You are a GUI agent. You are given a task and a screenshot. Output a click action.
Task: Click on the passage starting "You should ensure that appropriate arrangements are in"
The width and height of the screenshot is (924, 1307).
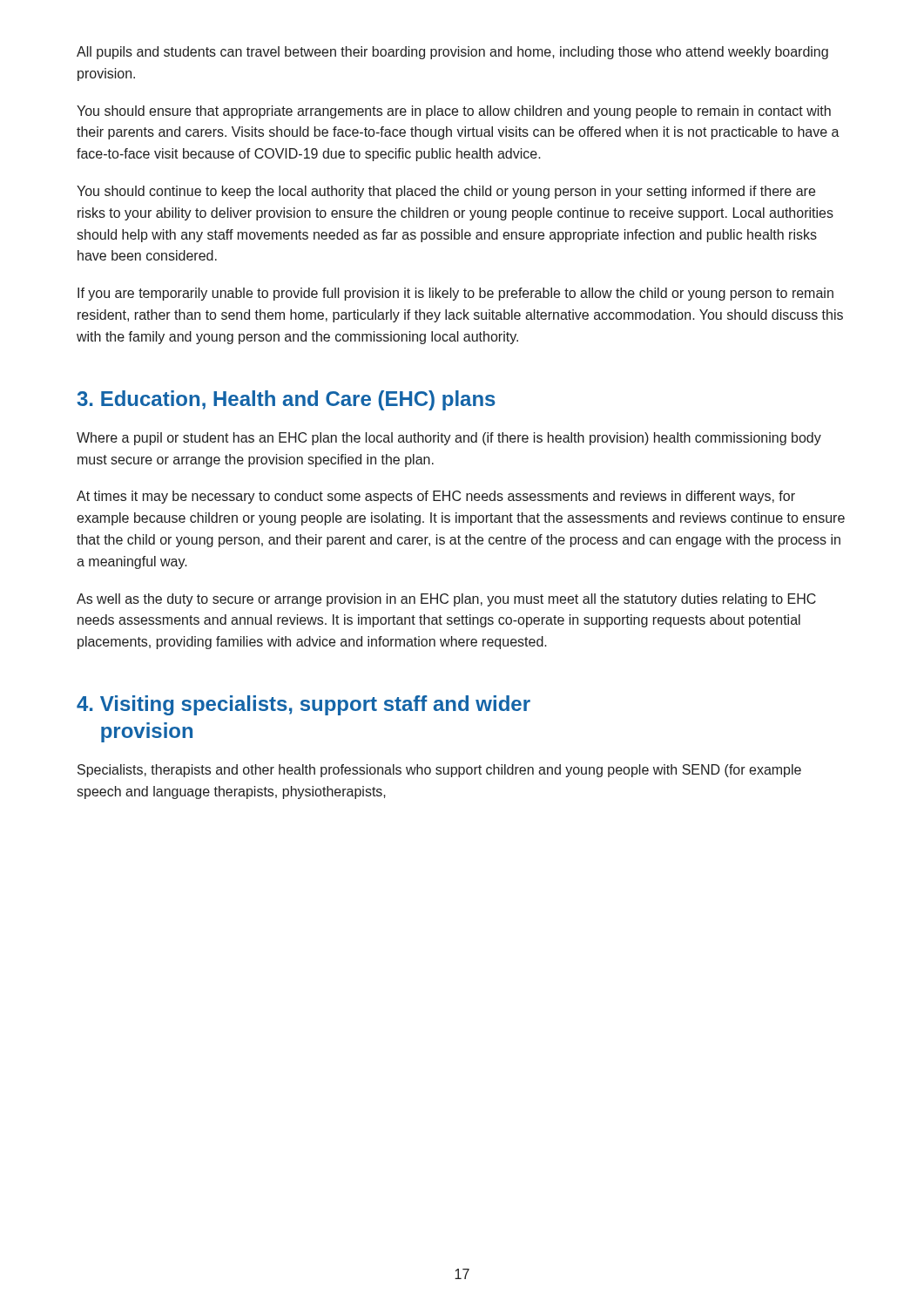pyautogui.click(x=462, y=133)
